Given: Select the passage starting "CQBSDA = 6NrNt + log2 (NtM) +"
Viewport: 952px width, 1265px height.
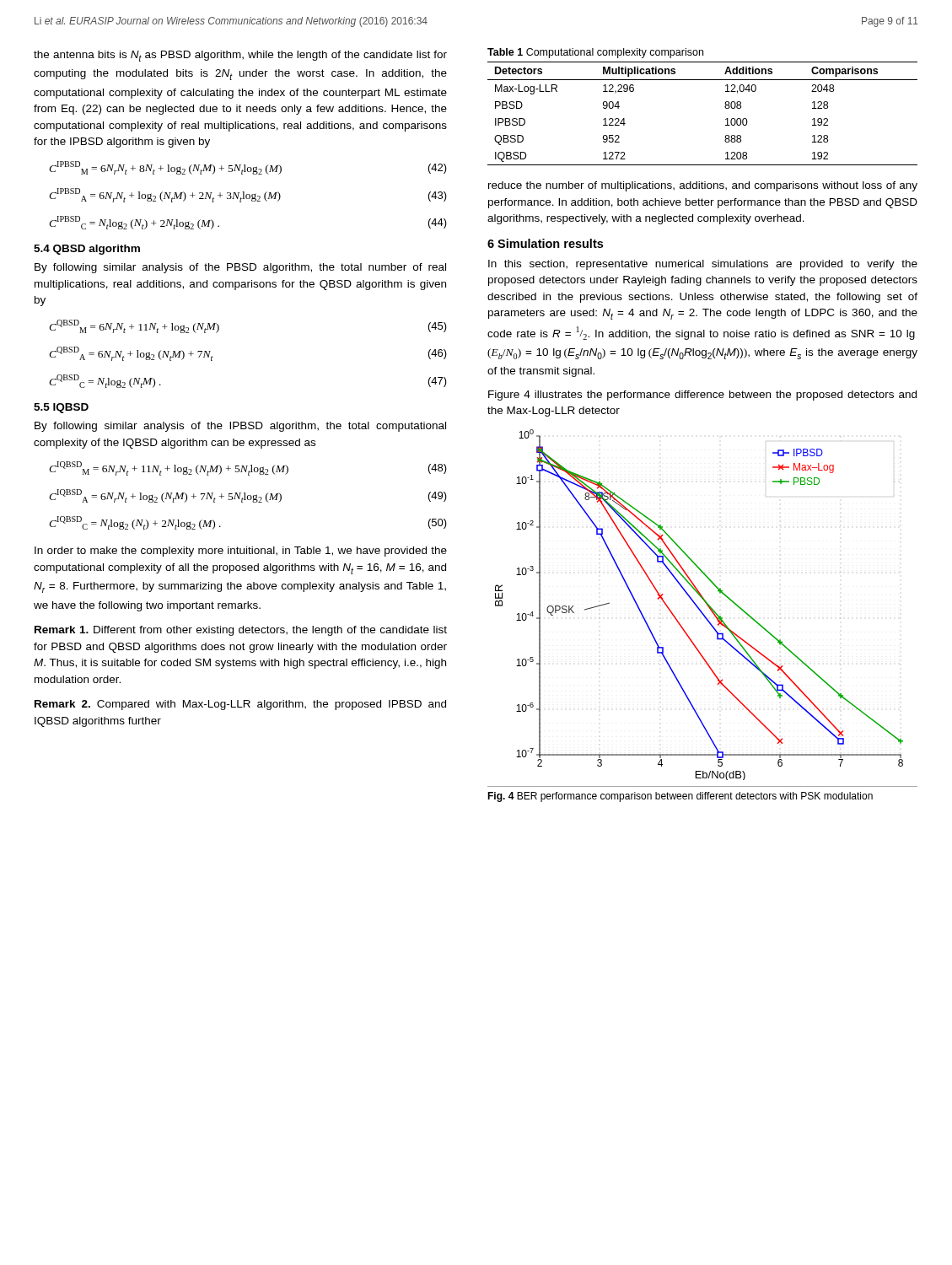Looking at the screenshot, I should click(138, 354).
